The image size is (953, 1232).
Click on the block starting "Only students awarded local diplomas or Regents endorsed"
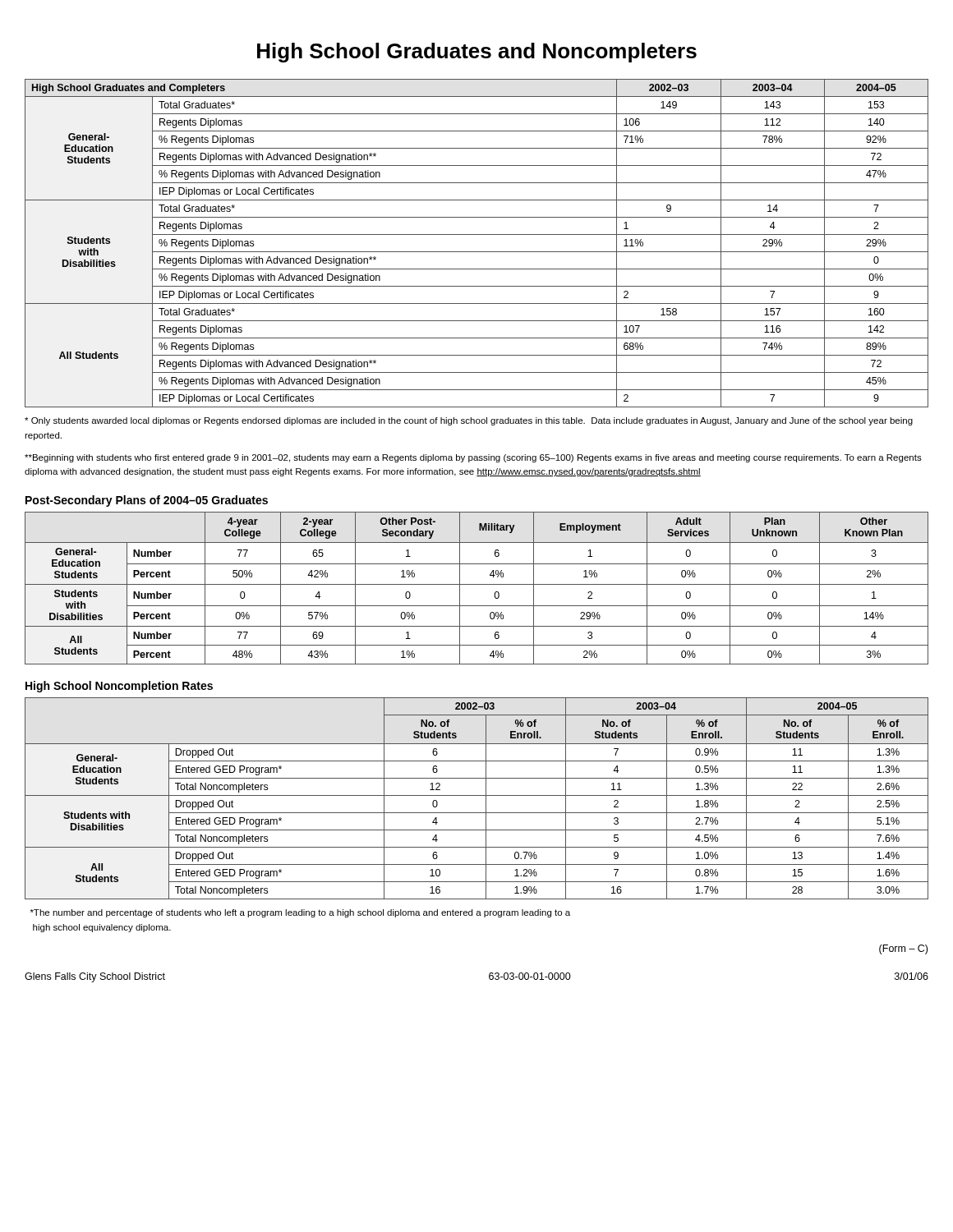469,428
